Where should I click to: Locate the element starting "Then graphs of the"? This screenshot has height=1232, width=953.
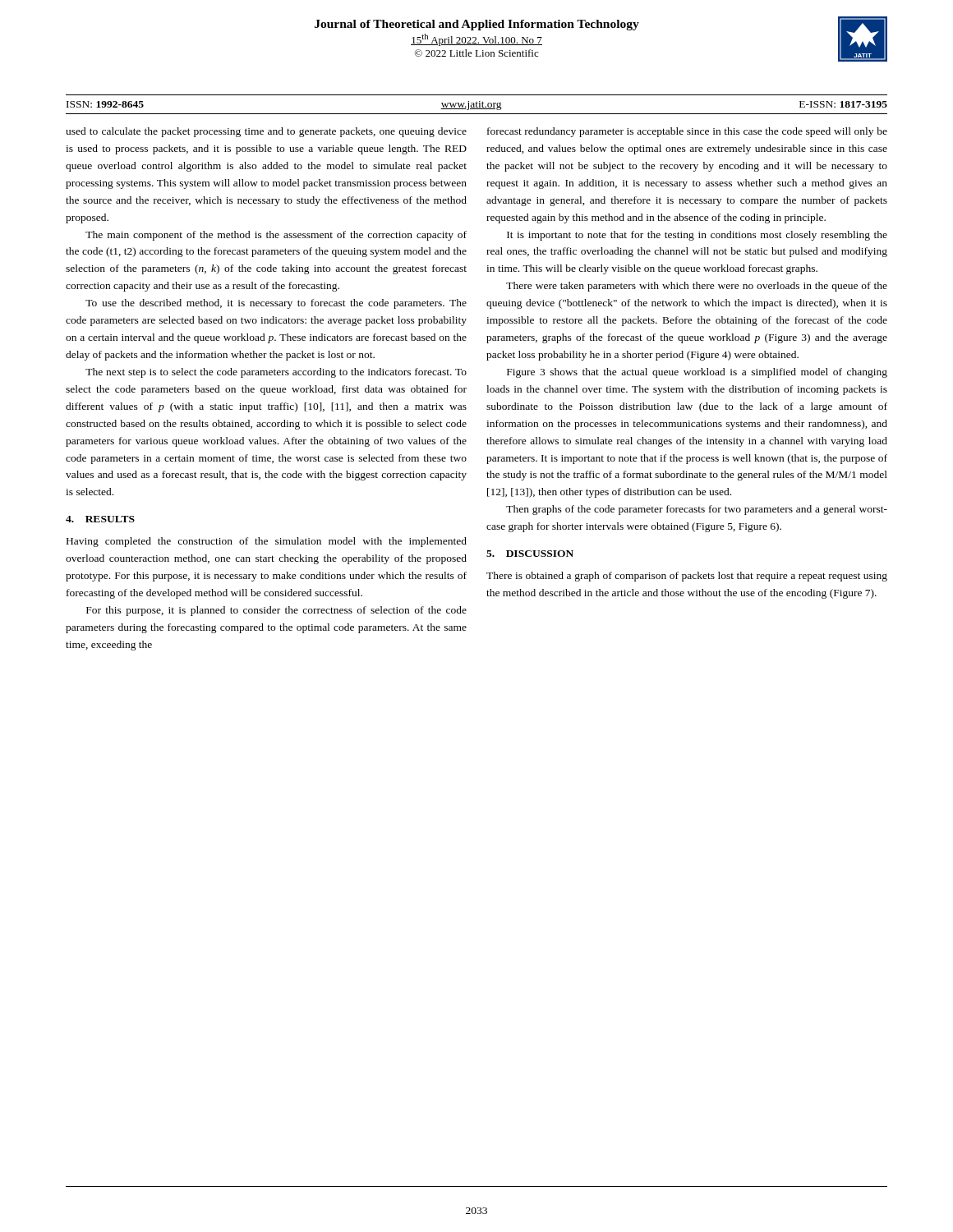(687, 518)
